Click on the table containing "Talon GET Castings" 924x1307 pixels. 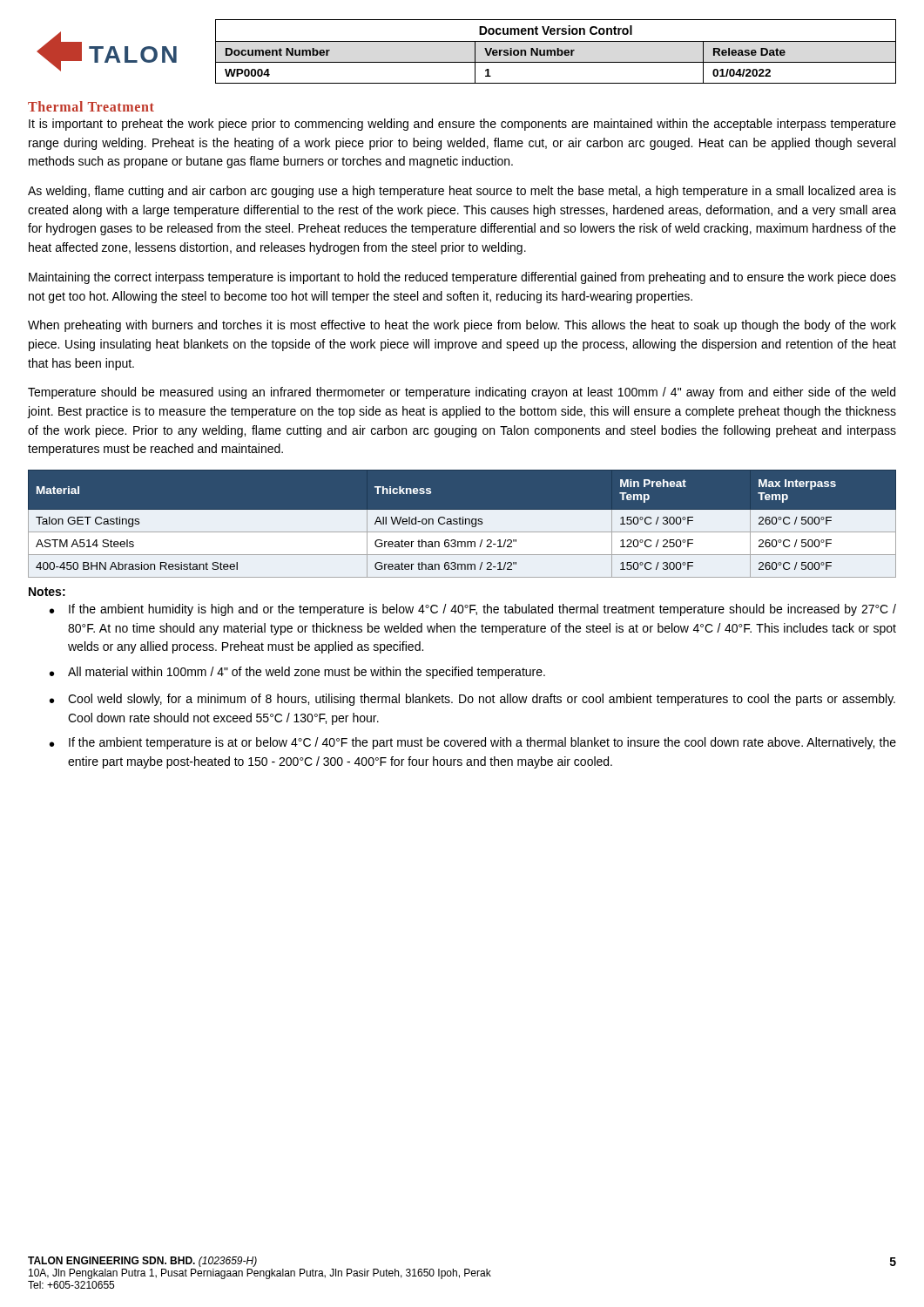[462, 524]
